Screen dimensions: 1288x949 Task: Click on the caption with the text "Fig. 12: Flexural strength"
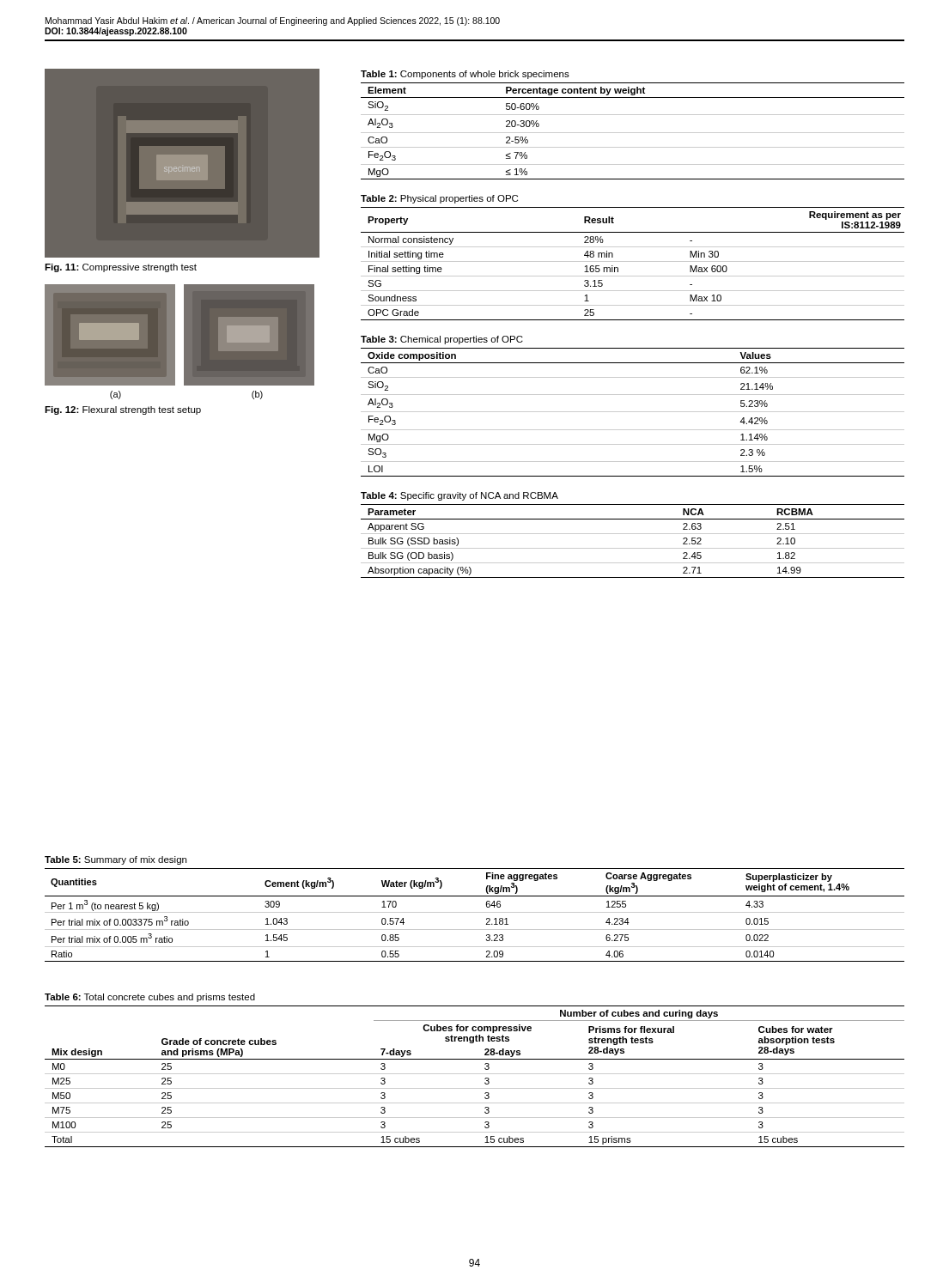(123, 410)
